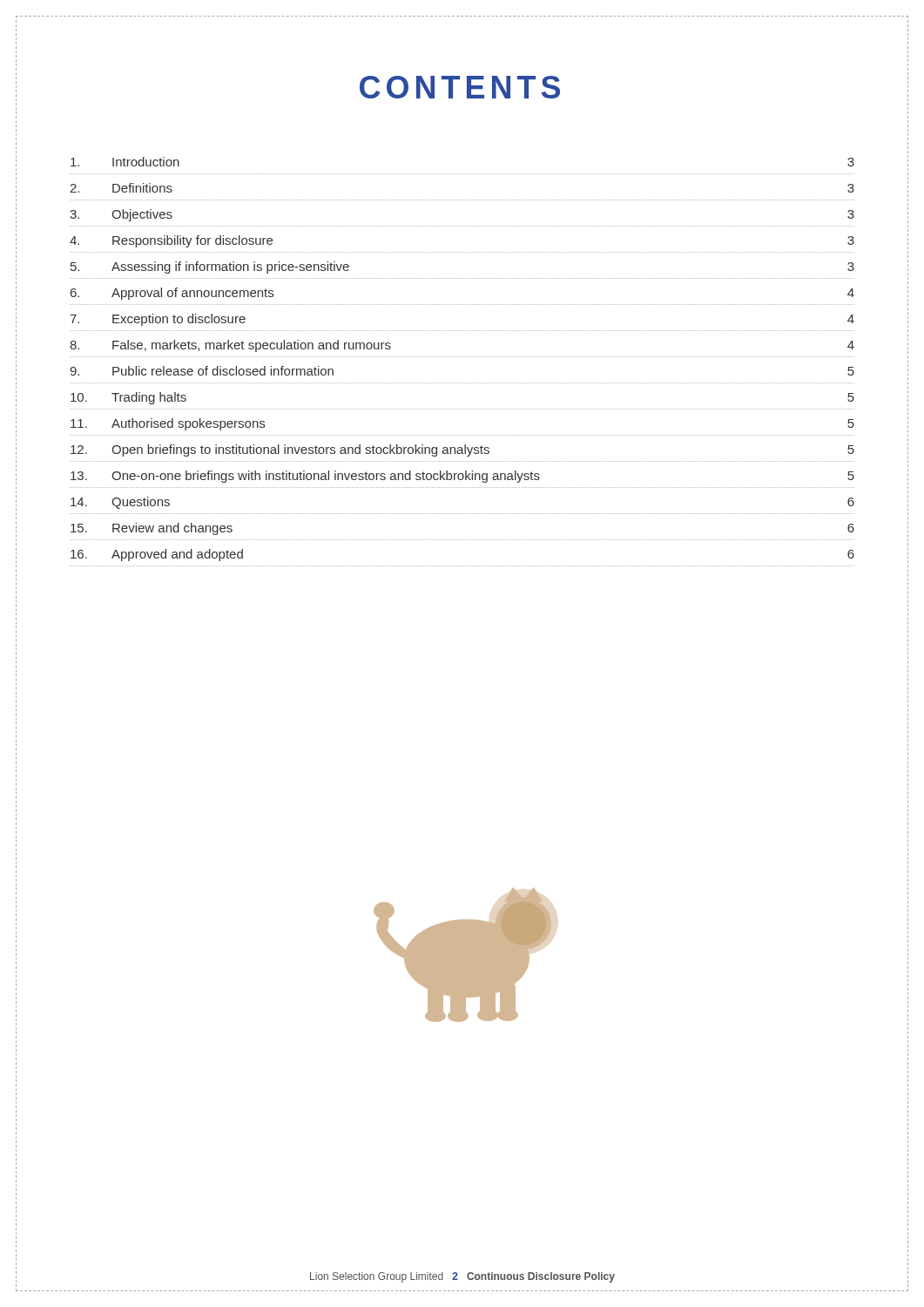Click on the element starting "3. Objectives 3"
924x1307 pixels.
point(462,214)
